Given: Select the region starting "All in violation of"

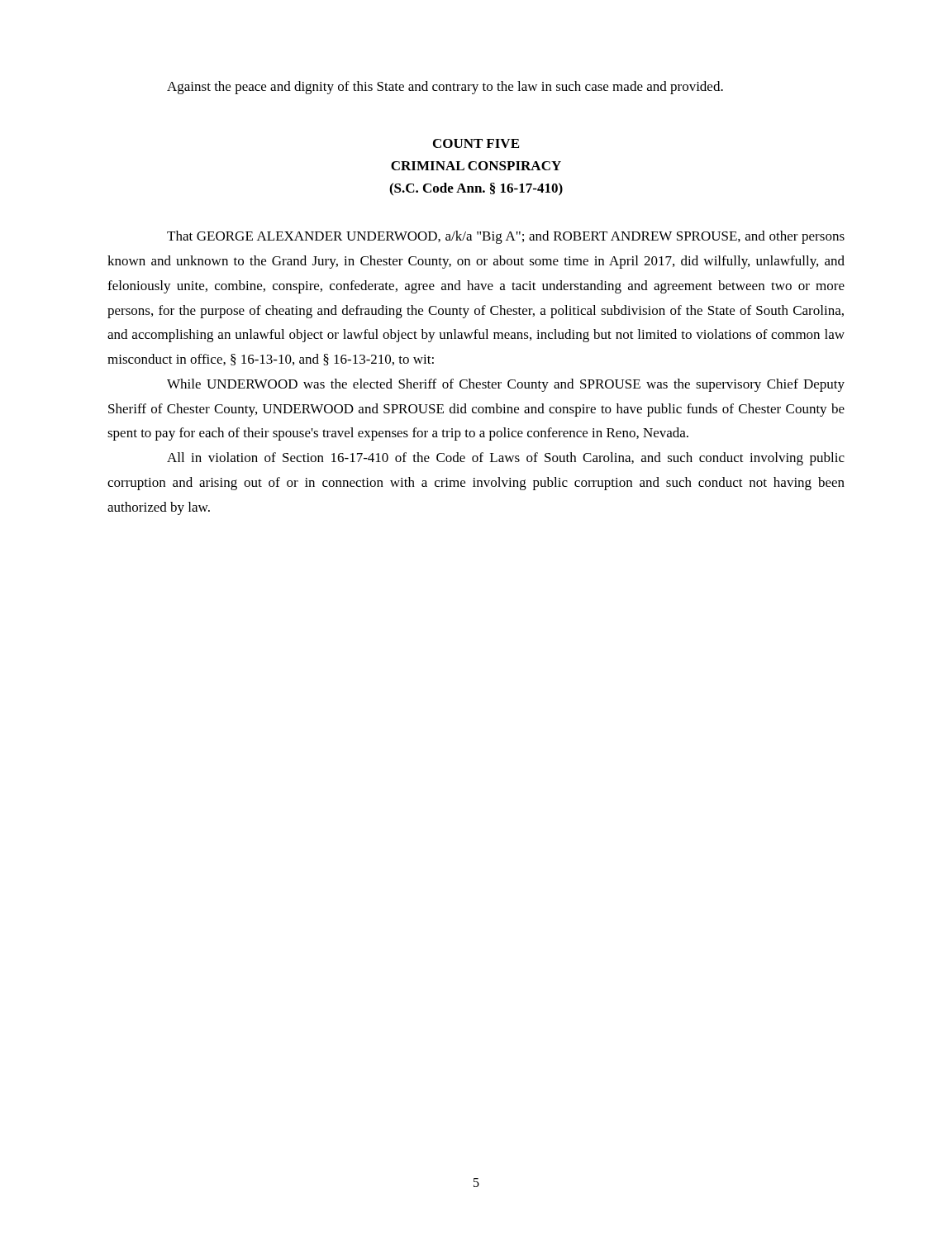Looking at the screenshot, I should tap(476, 482).
